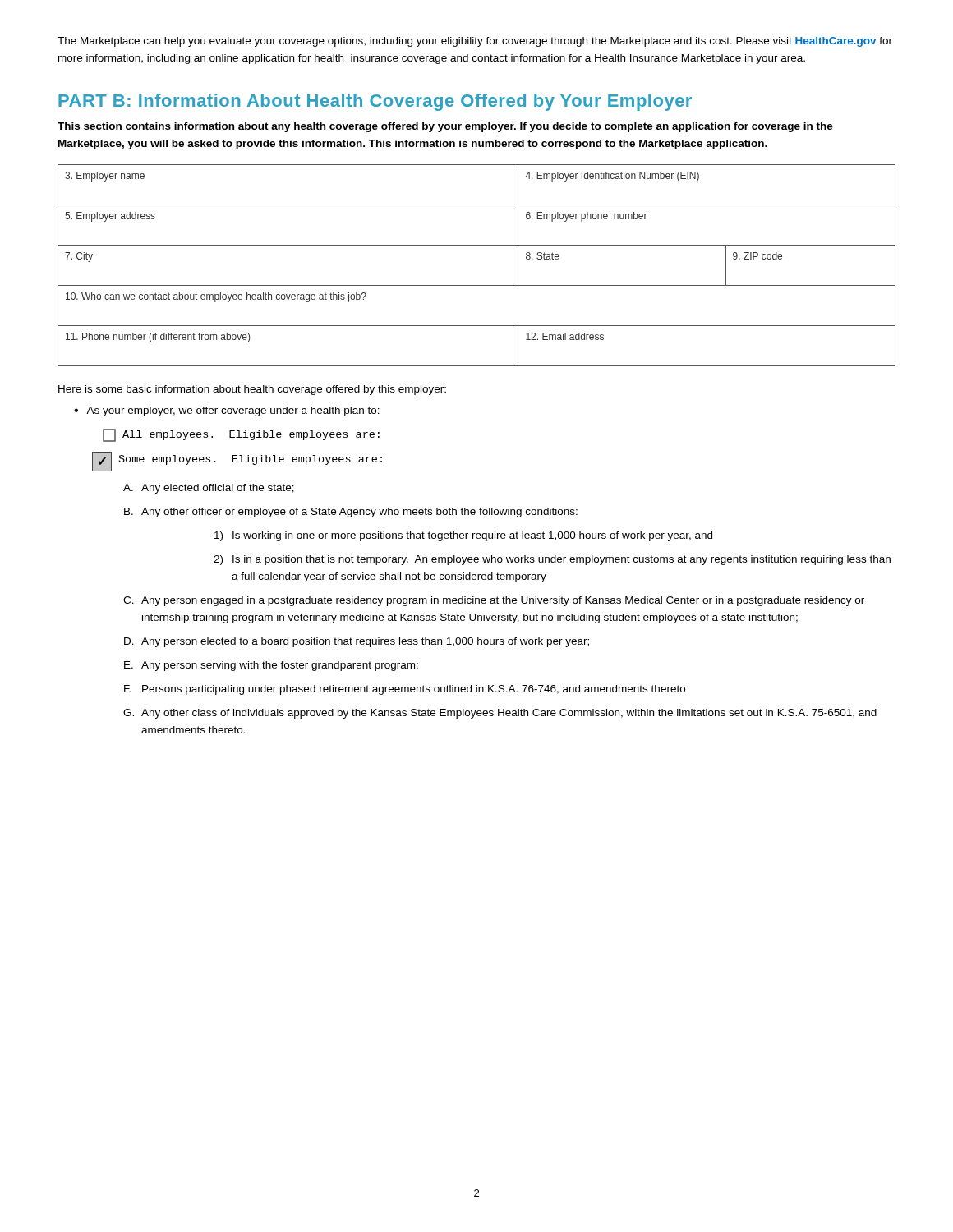Select the list item containing "B. Any other officer or employee of a"
953x1232 pixels.
click(509, 512)
